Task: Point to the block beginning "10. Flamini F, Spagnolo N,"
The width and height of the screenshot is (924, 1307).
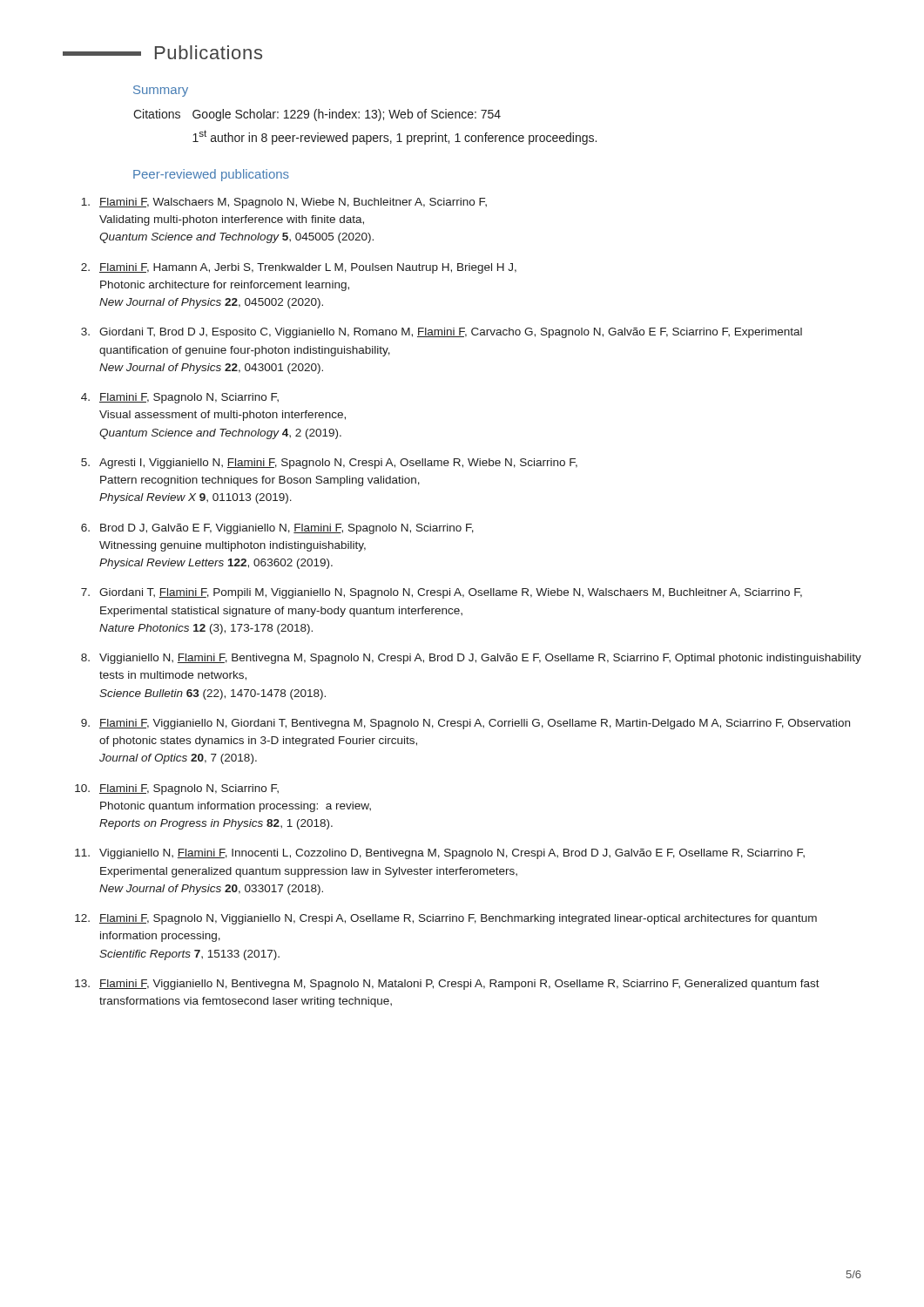Action: click(x=177, y=789)
